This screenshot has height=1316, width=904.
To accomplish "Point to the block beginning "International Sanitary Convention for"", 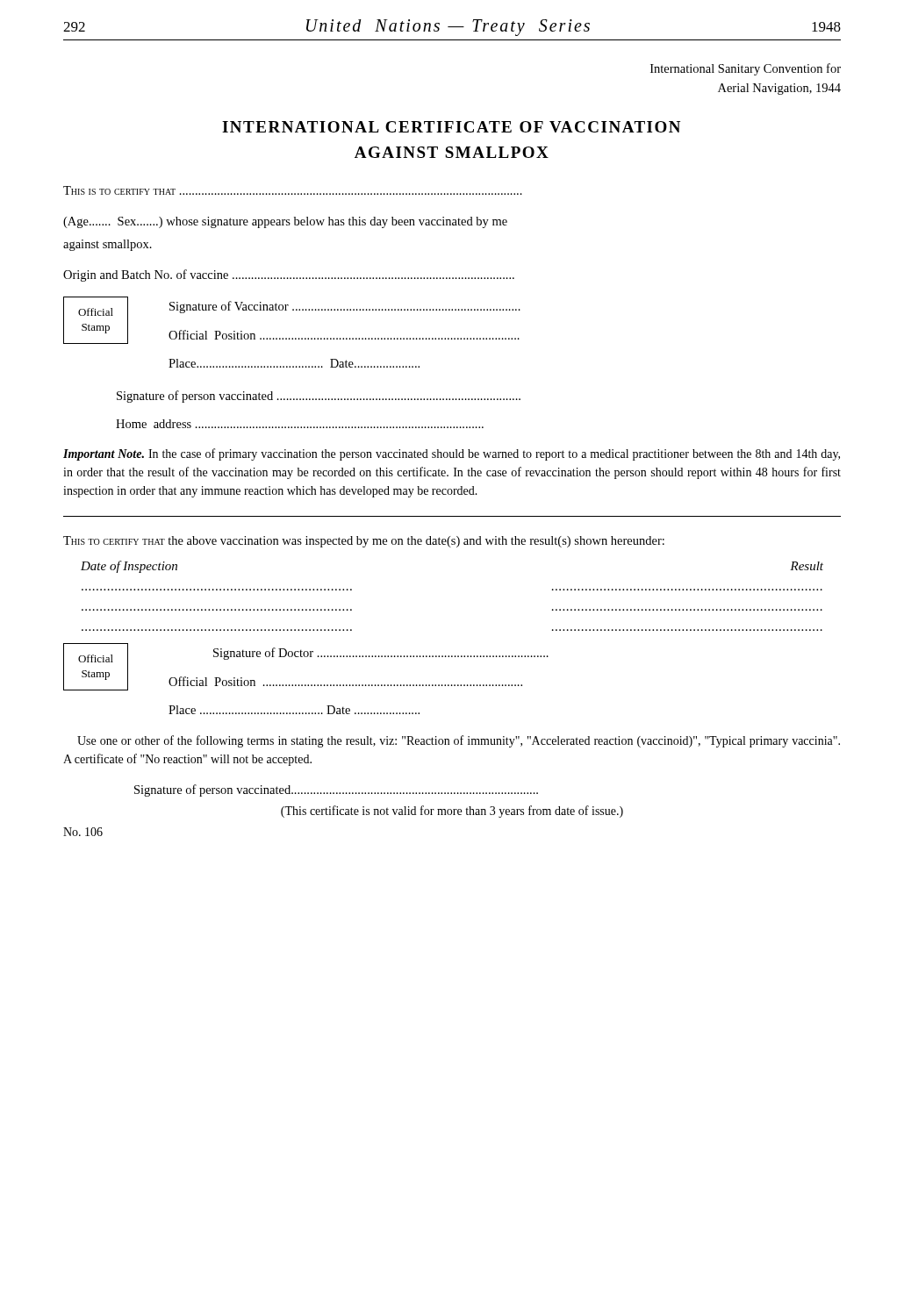I will tap(745, 78).
